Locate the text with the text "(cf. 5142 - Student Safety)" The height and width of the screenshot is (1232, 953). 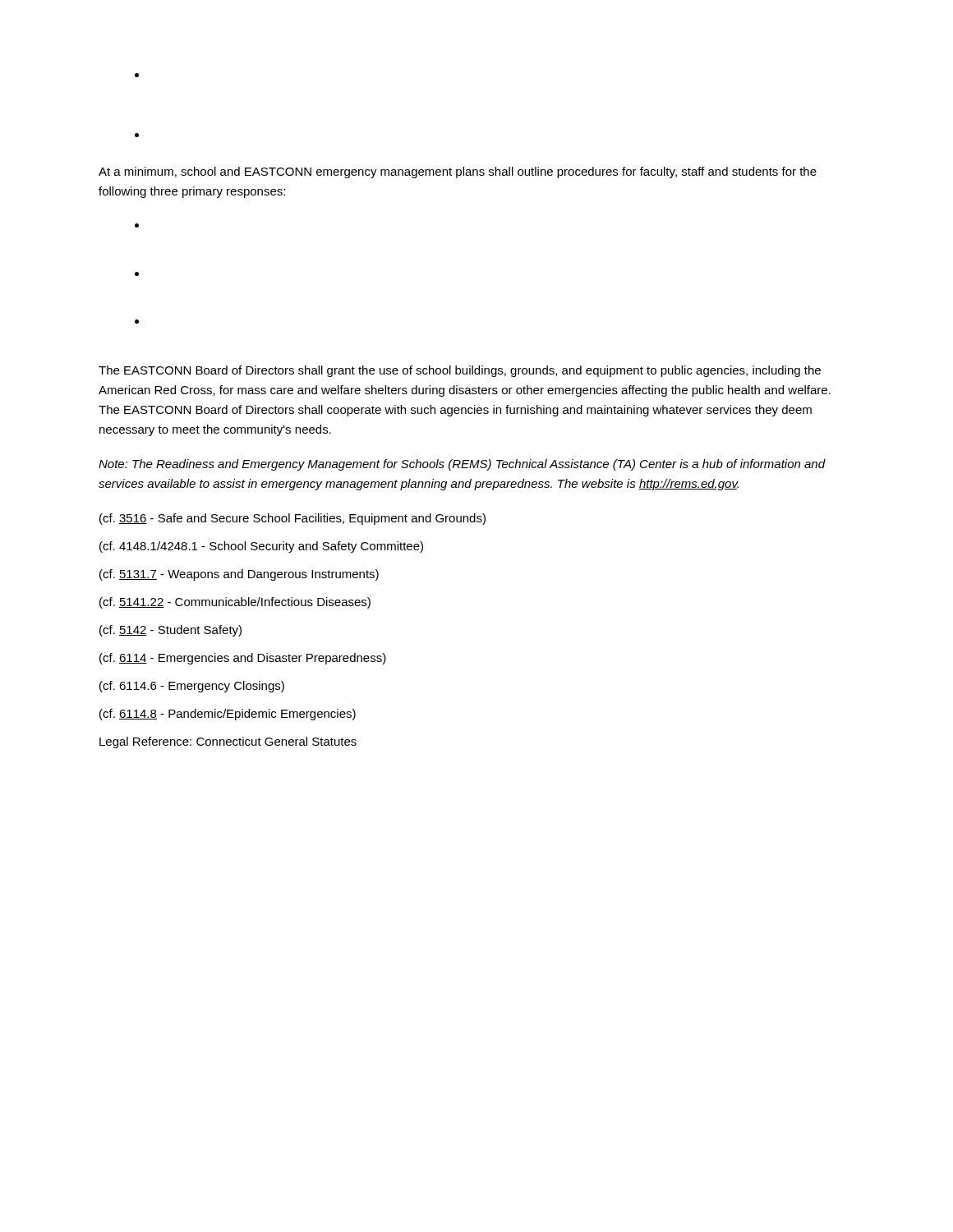[x=170, y=629]
